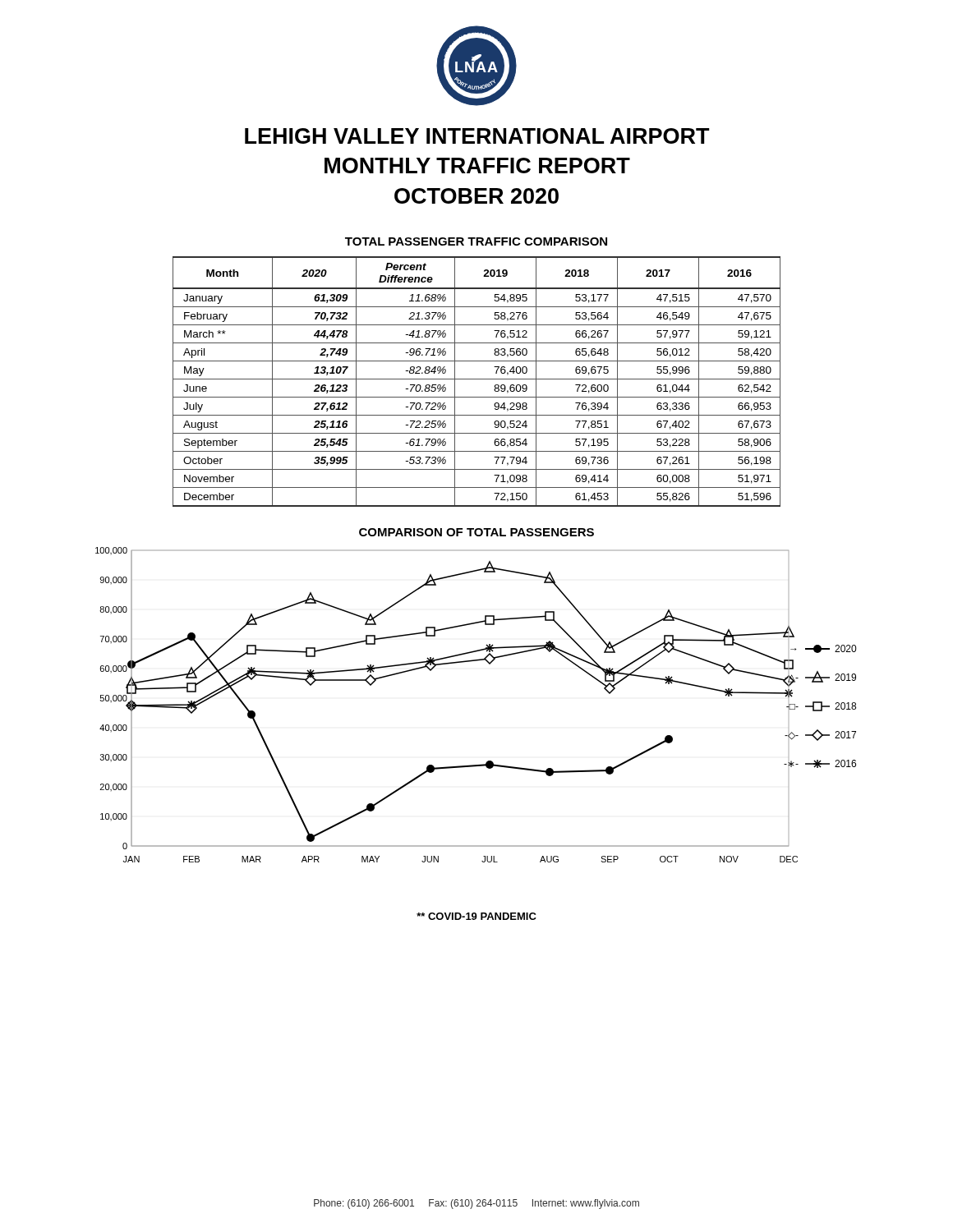Viewport: 953px width, 1232px height.
Task: Find the logo
Action: click(x=476, y=55)
